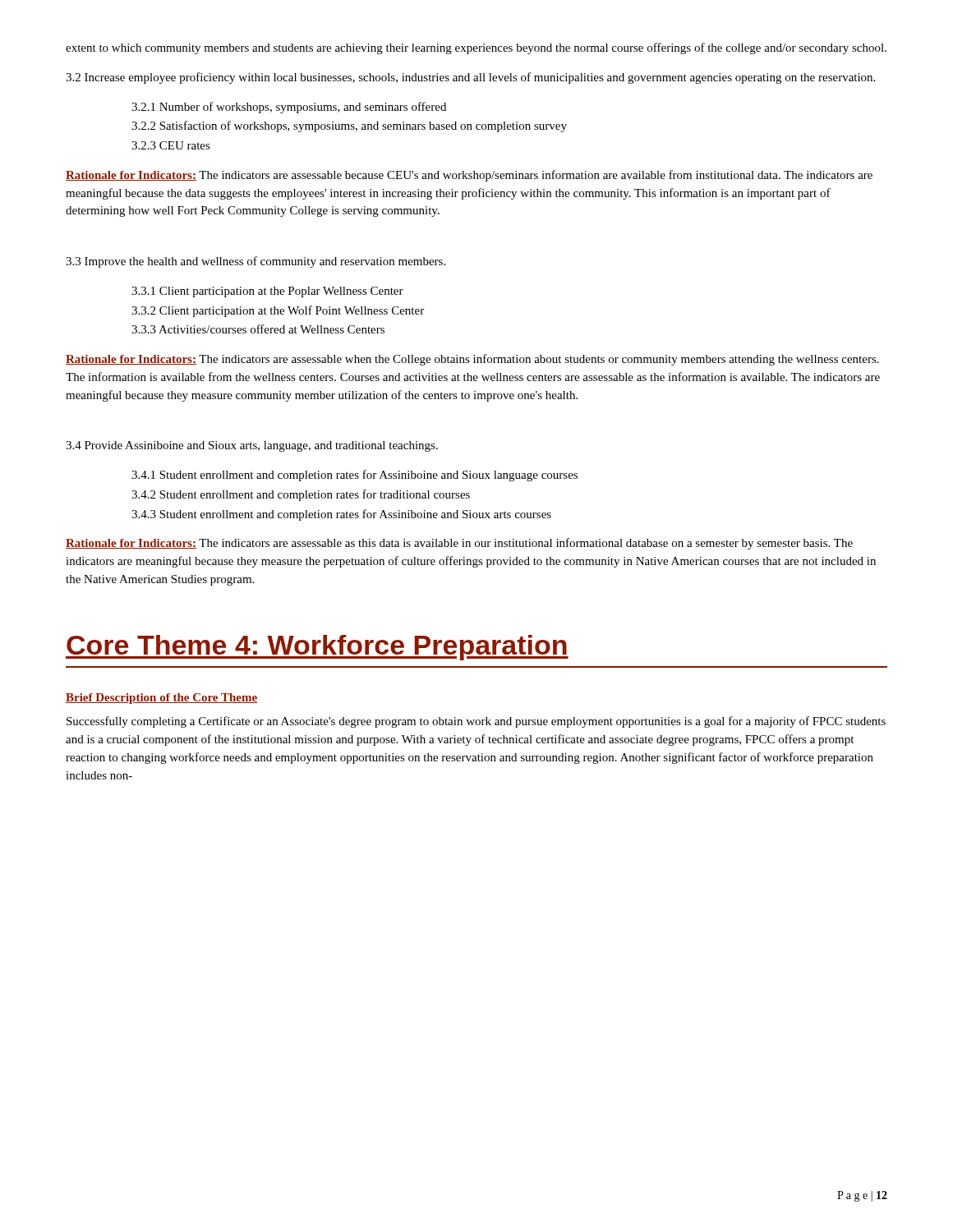Where is the passage that starts "3 Improve the health and wellness"?
The width and height of the screenshot is (953, 1232).
[256, 262]
